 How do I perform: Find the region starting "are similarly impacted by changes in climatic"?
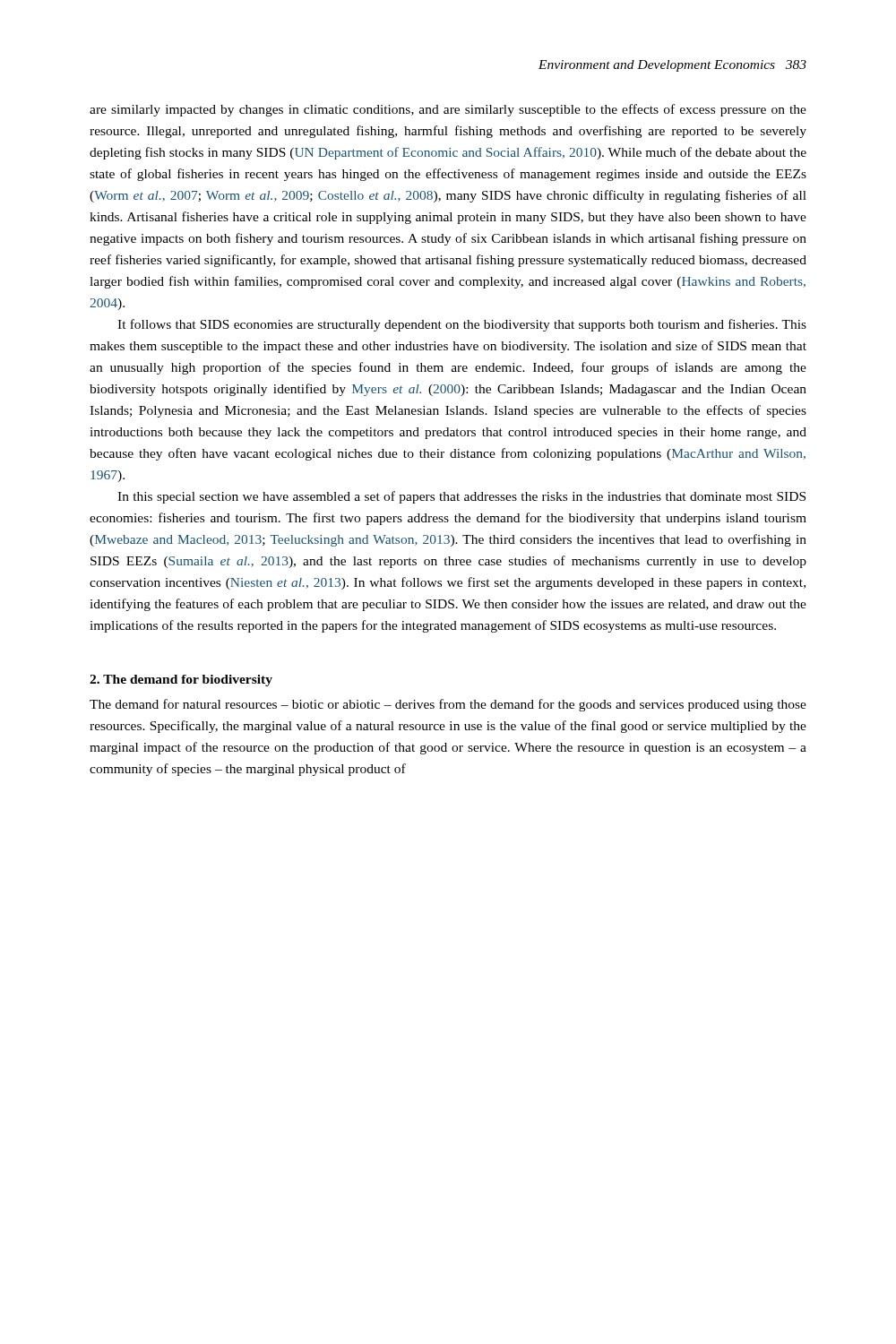448,368
